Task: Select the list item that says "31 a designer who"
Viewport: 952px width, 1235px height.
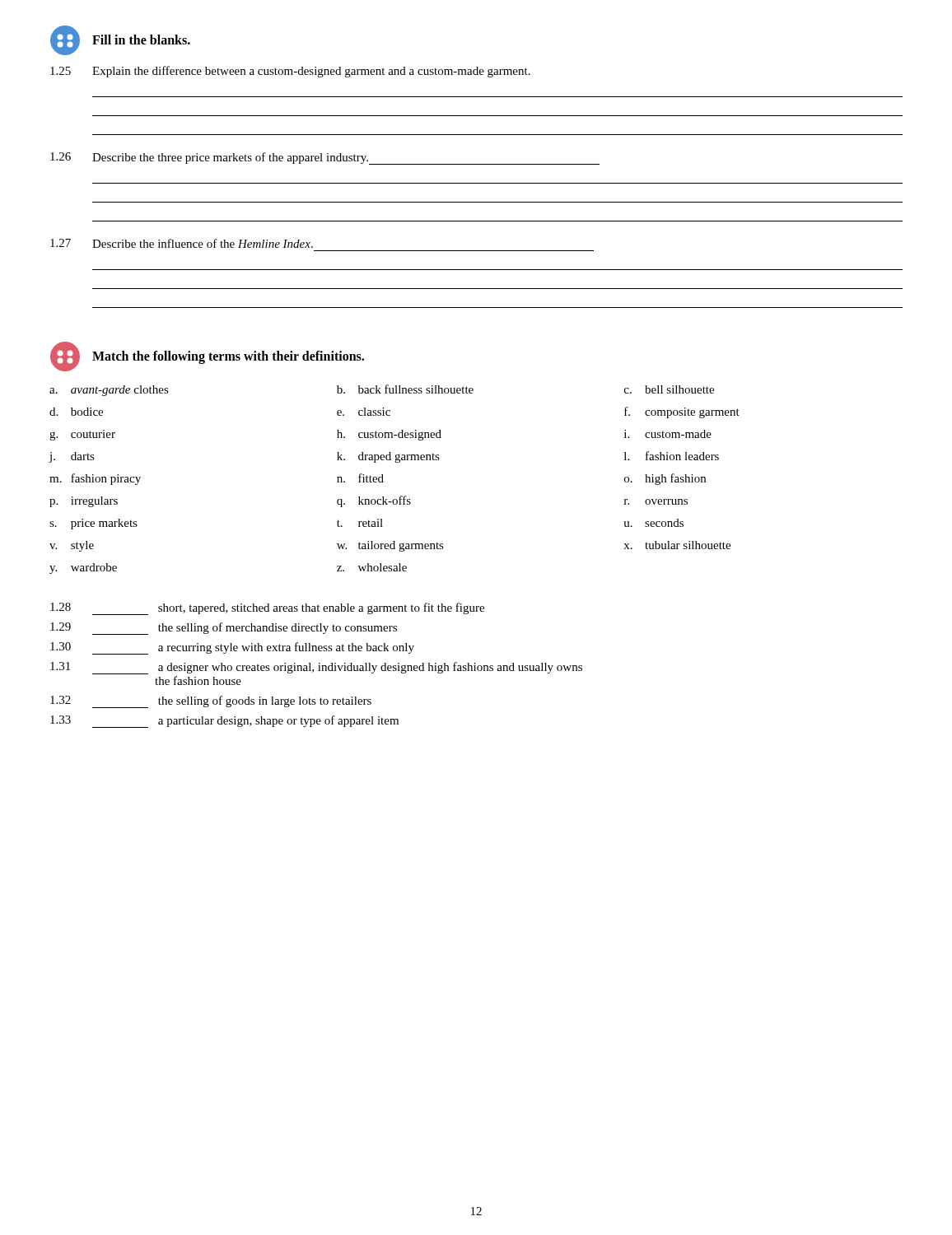Action: click(x=476, y=674)
